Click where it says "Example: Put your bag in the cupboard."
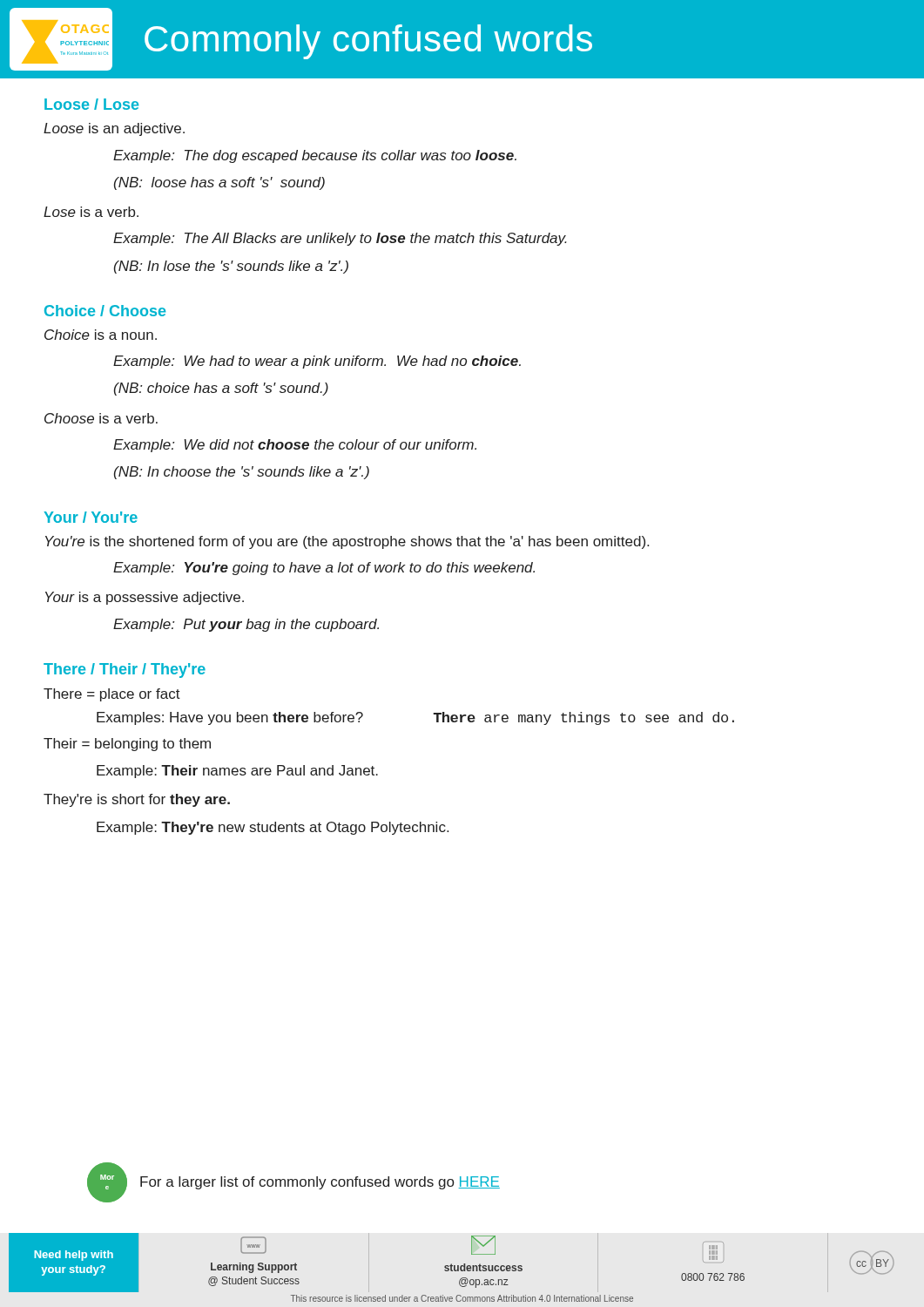 [x=247, y=624]
